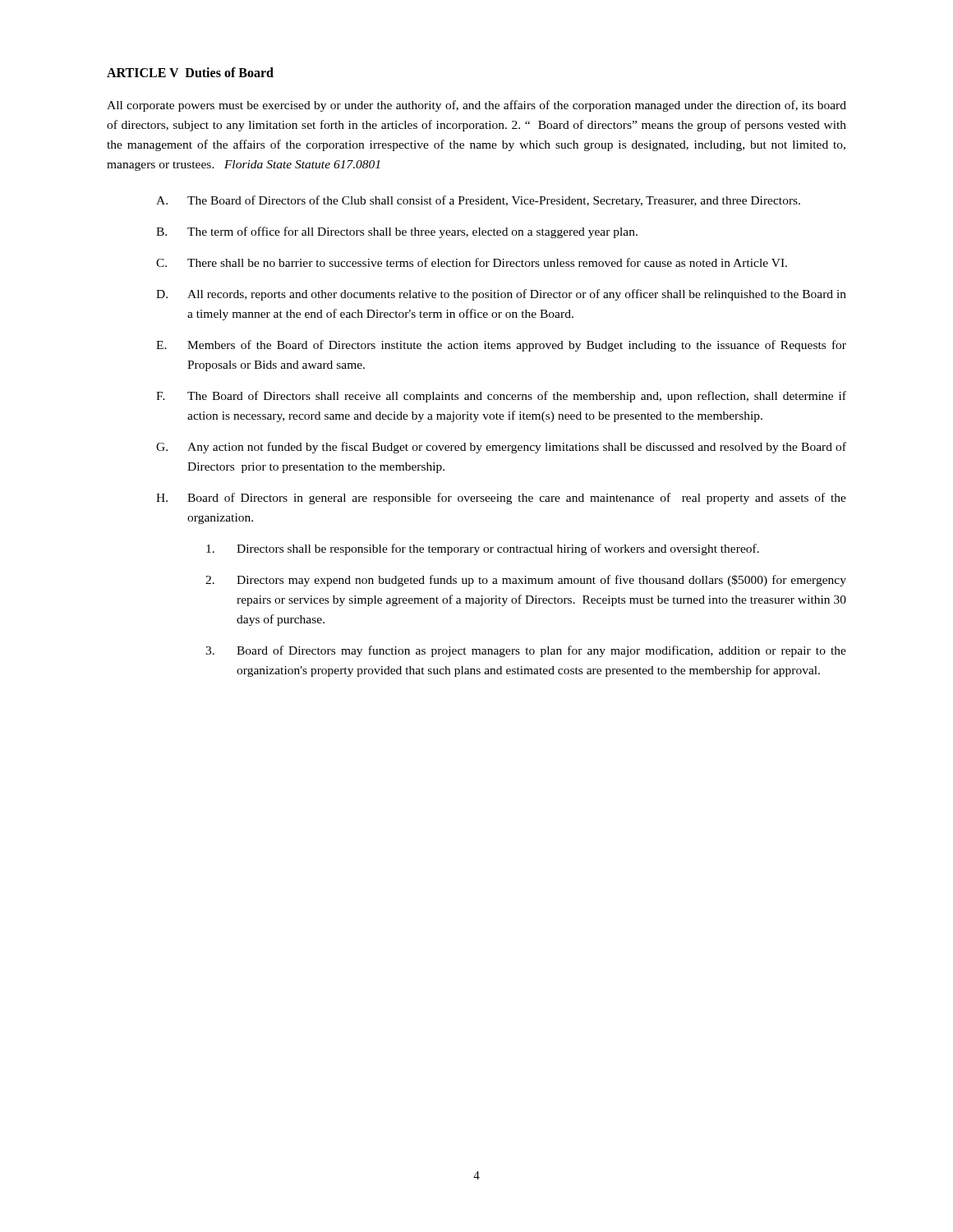
Task: Locate the passage starting "E. Members of the"
Action: (501, 355)
